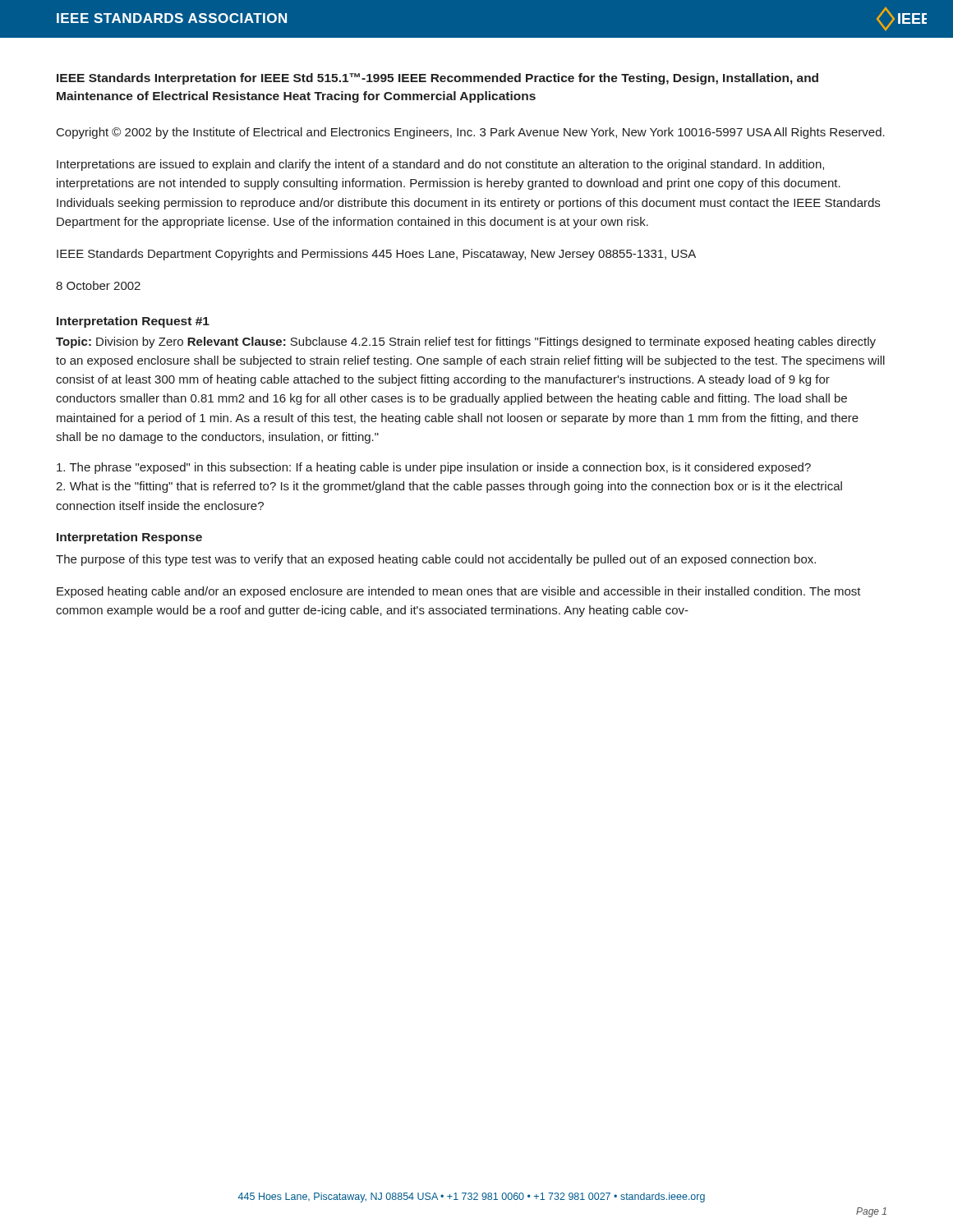Find the element starting "Exposed heating cable and/or an exposed enclosure are"
Viewport: 953px width, 1232px height.
(x=458, y=601)
